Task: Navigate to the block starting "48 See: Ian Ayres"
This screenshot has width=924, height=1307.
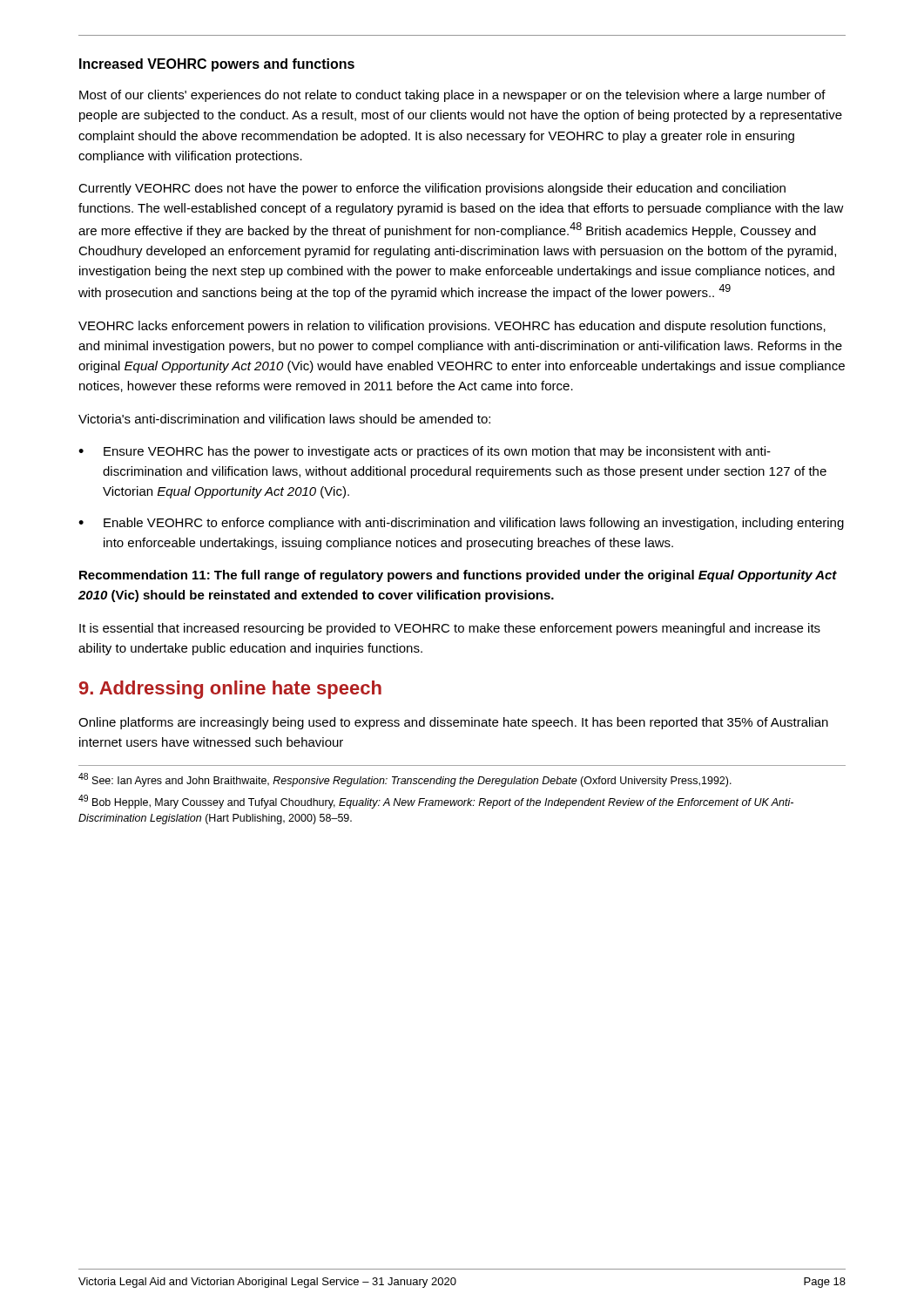Action: [405, 779]
